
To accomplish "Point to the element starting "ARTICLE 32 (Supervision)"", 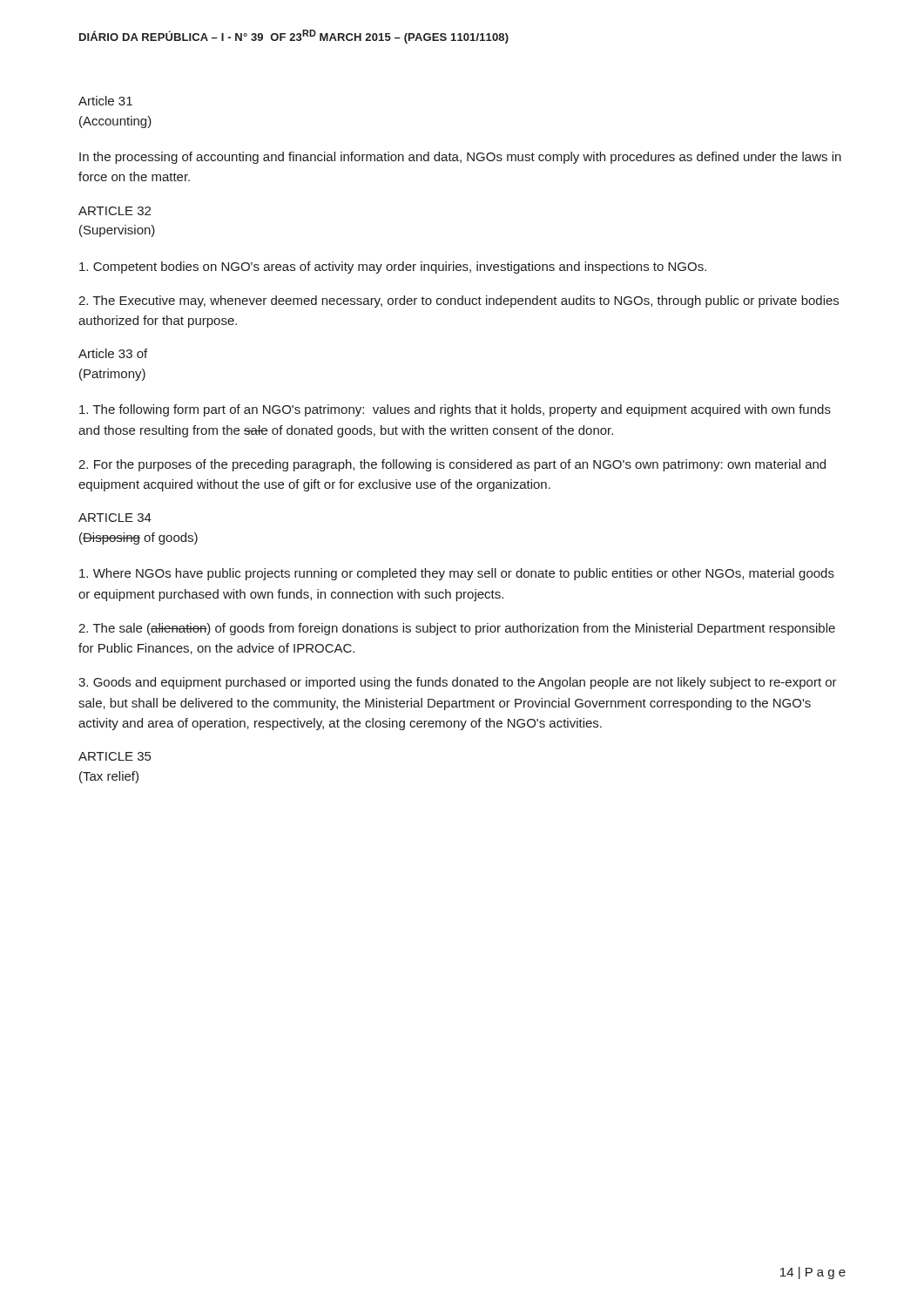I will [x=115, y=211].
